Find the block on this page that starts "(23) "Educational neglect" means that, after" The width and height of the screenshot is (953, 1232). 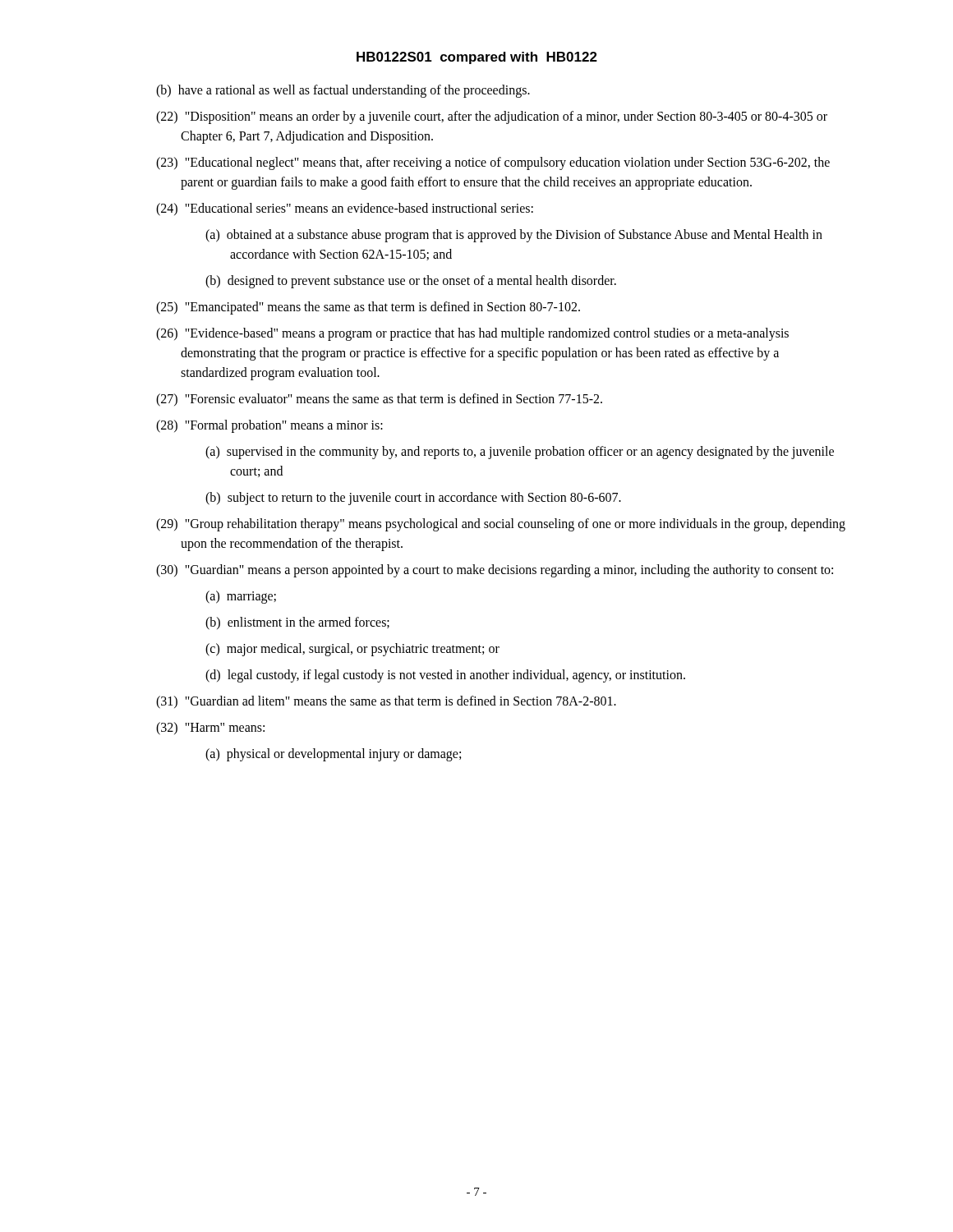493,172
